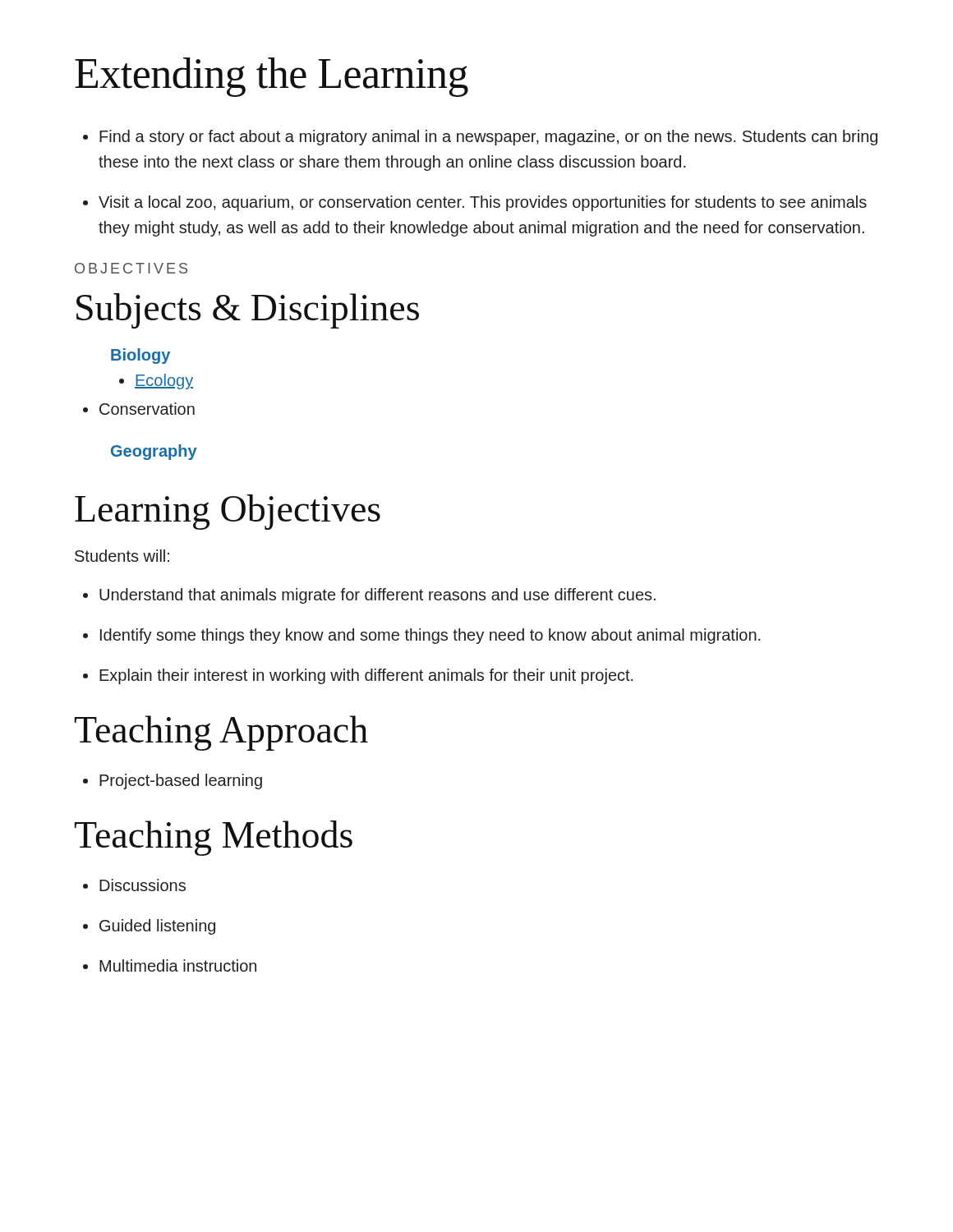This screenshot has height=1232, width=953.
Task: Locate the text "Multimedia instruction"
Action: [x=178, y=965]
